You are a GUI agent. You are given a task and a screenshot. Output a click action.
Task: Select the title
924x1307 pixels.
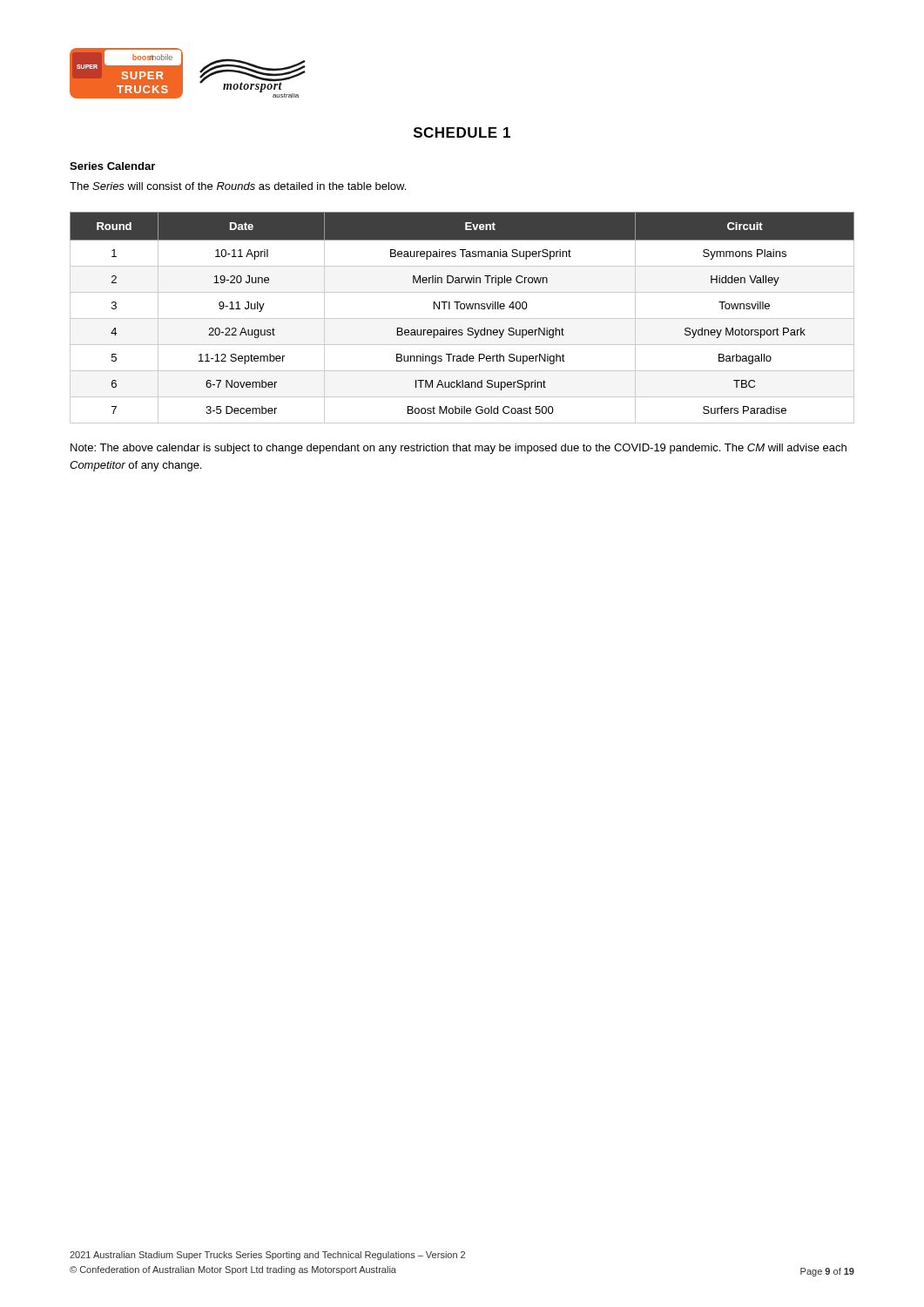[462, 133]
